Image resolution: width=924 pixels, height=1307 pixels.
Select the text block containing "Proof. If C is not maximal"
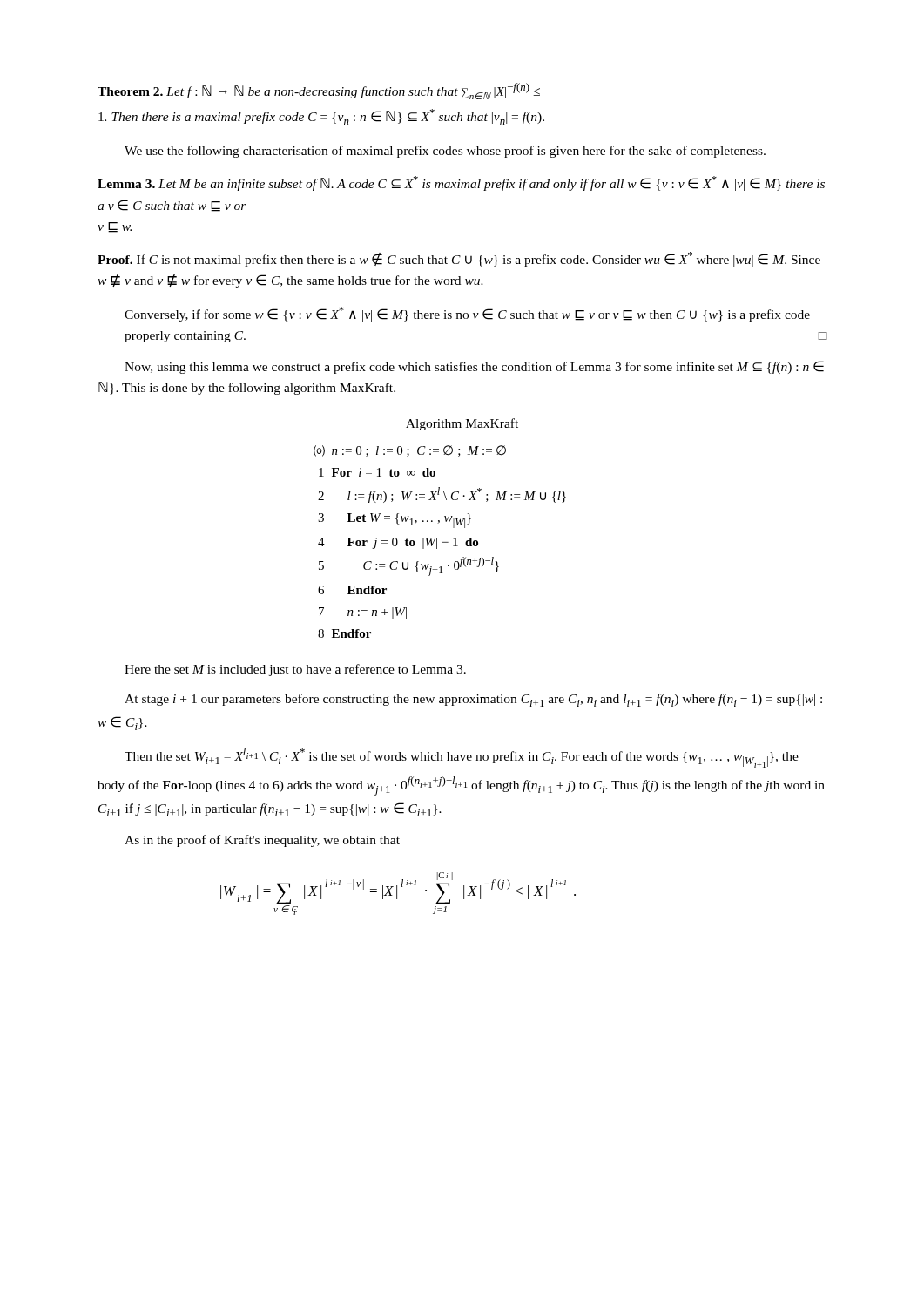(459, 268)
